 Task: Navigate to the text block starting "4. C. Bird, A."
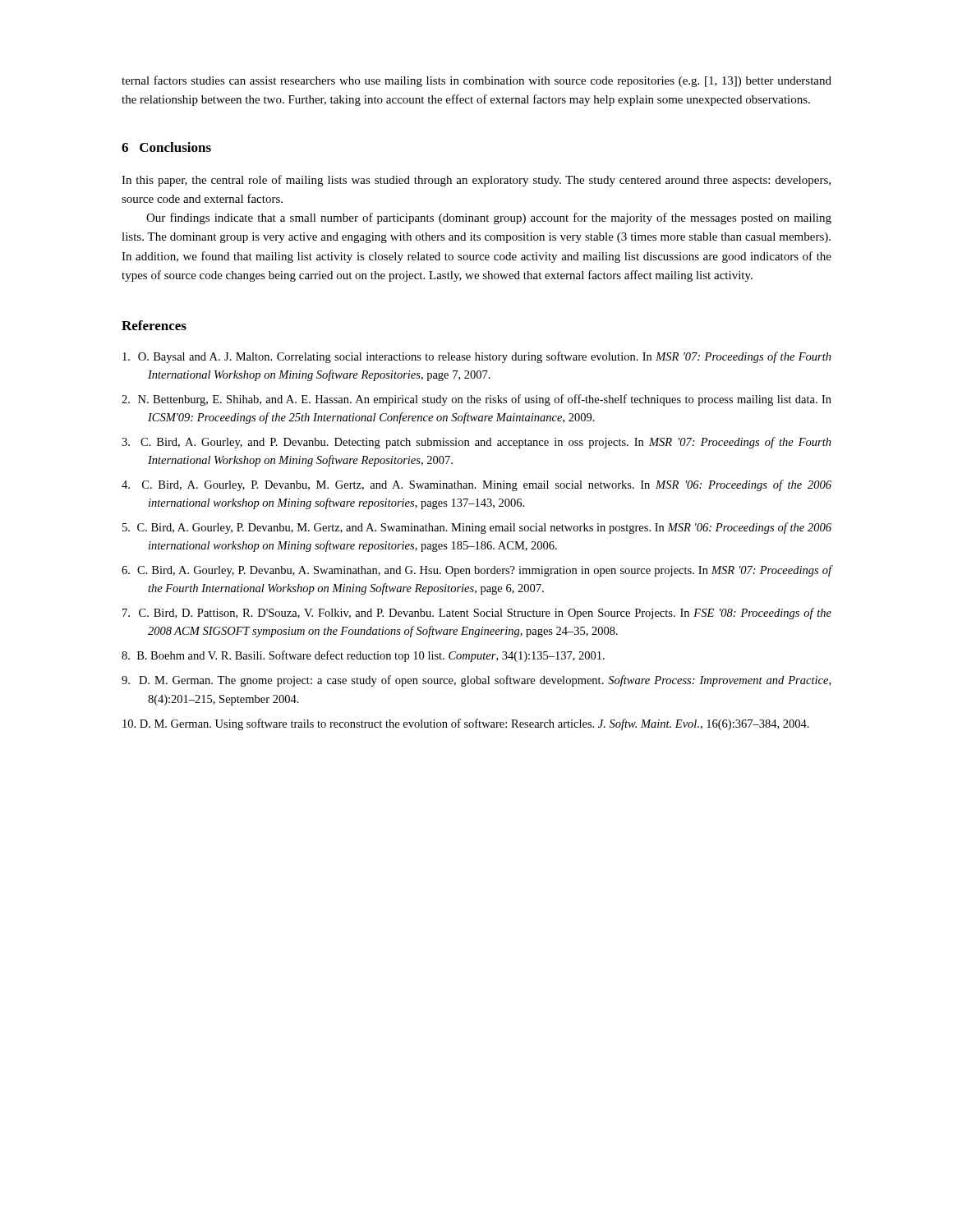pos(476,494)
